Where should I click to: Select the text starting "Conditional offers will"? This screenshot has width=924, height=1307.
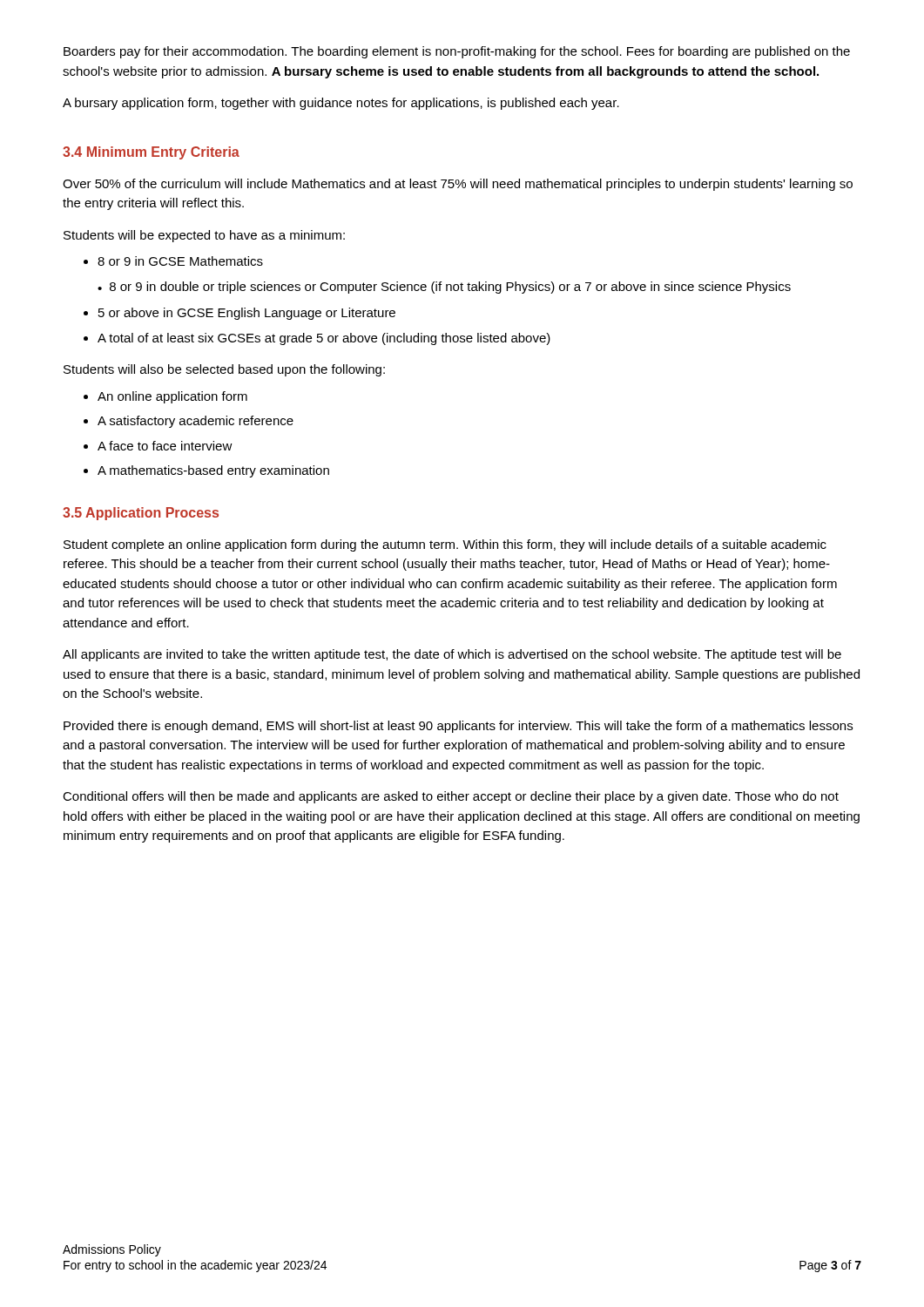click(462, 816)
